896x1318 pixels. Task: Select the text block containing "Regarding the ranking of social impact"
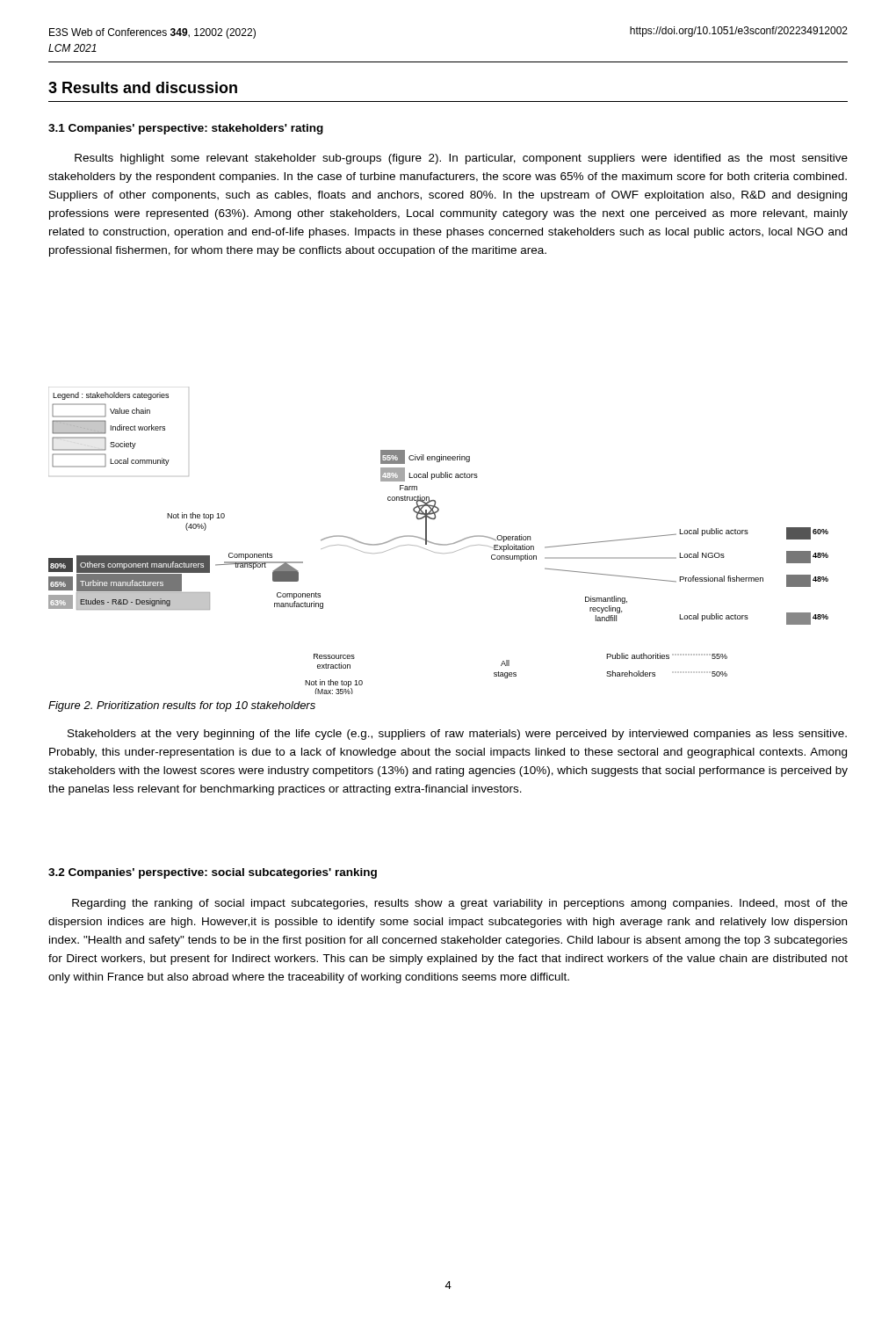(x=448, y=940)
